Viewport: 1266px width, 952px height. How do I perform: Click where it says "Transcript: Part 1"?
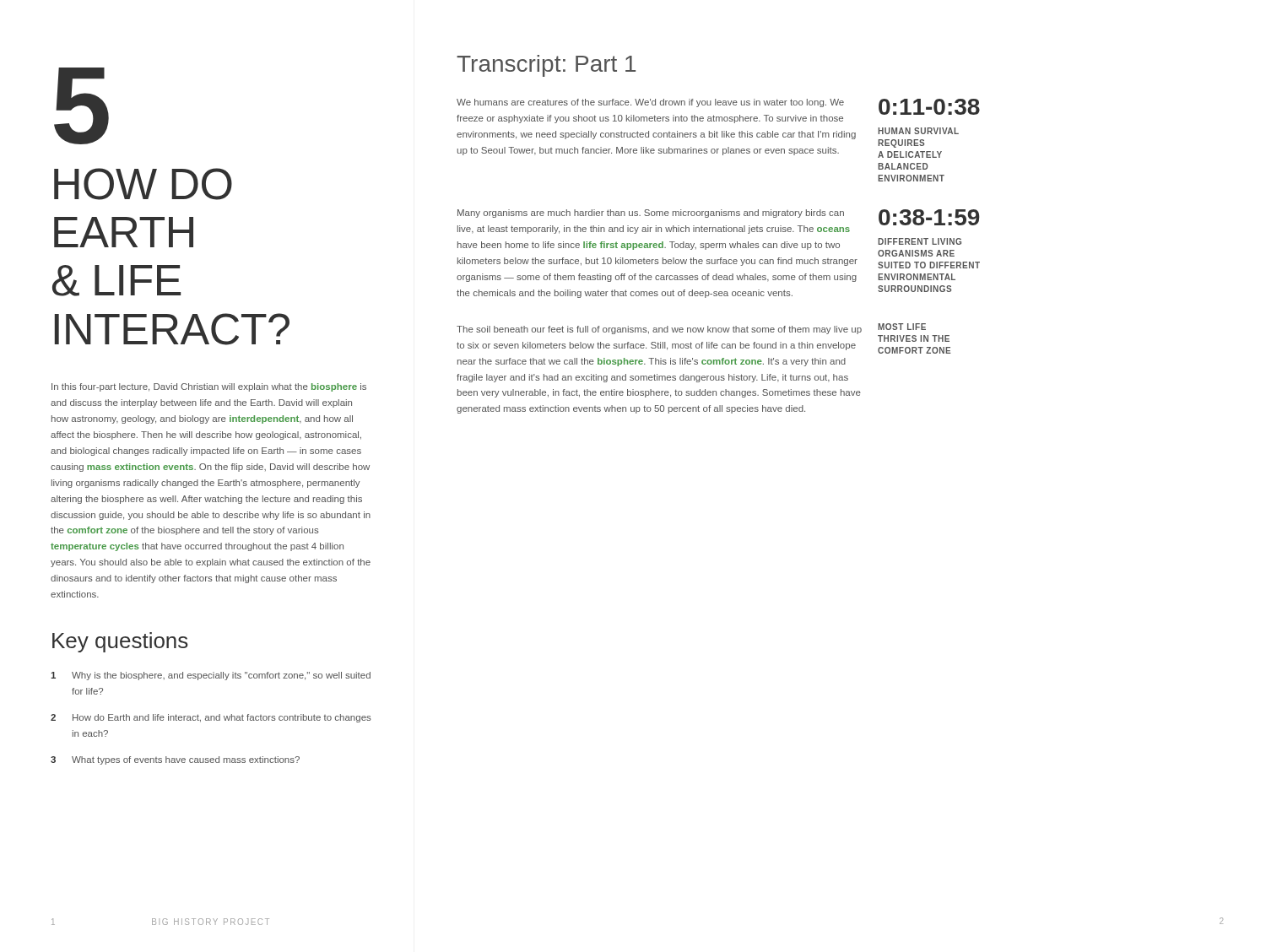coord(547,64)
